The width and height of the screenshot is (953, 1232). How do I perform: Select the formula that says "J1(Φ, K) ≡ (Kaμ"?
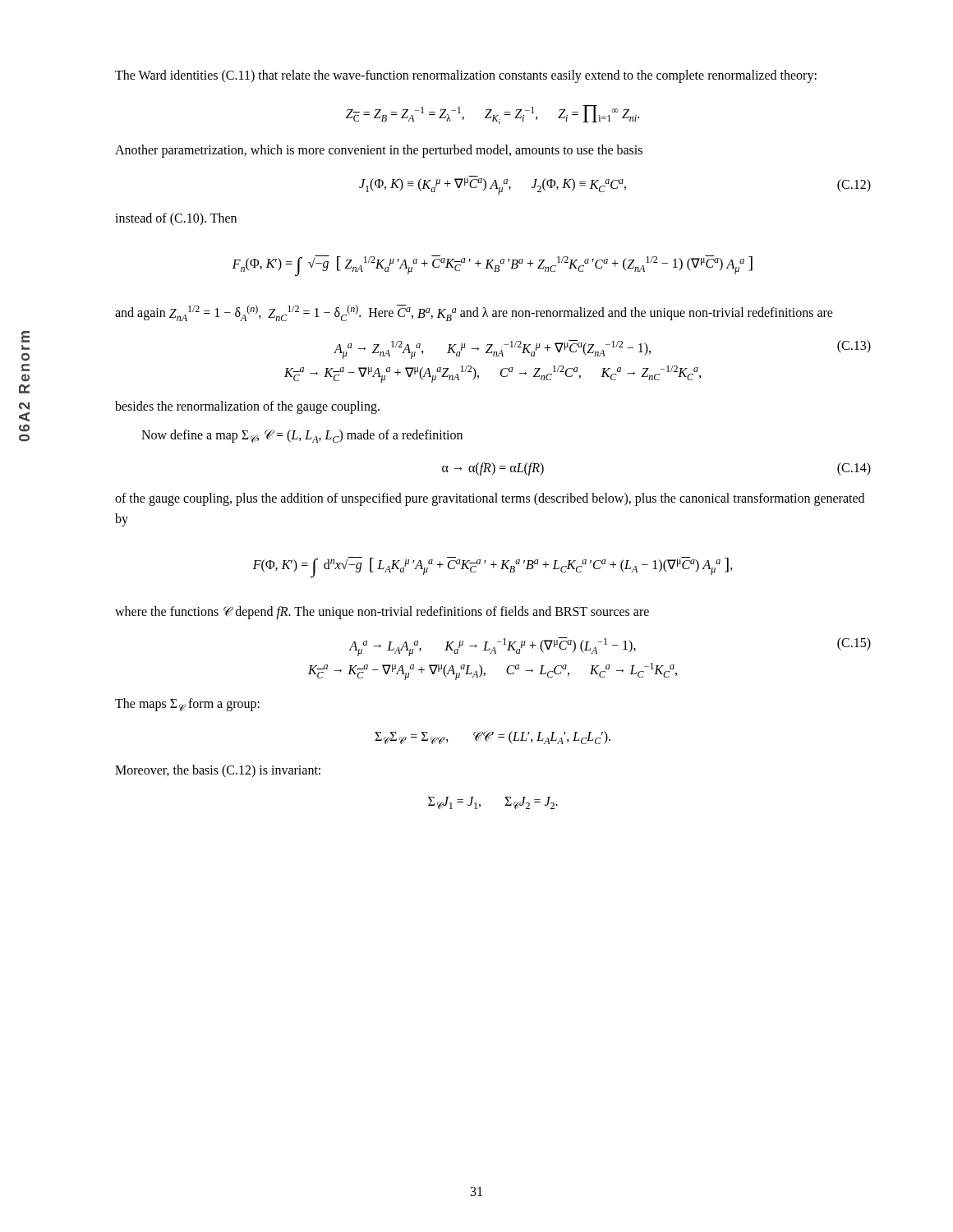493,185
